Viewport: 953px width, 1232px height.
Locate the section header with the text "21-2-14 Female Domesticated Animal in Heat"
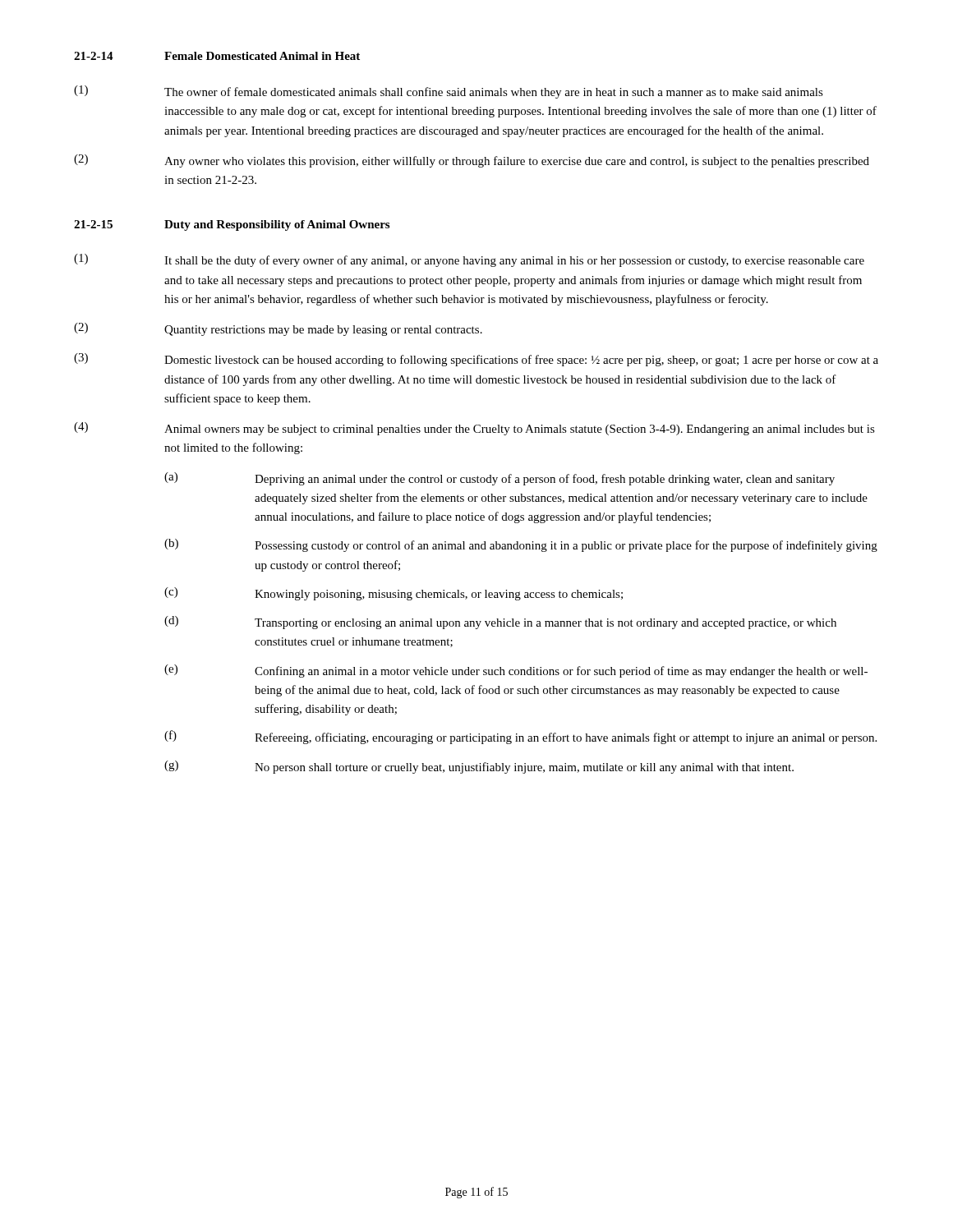[x=217, y=56]
